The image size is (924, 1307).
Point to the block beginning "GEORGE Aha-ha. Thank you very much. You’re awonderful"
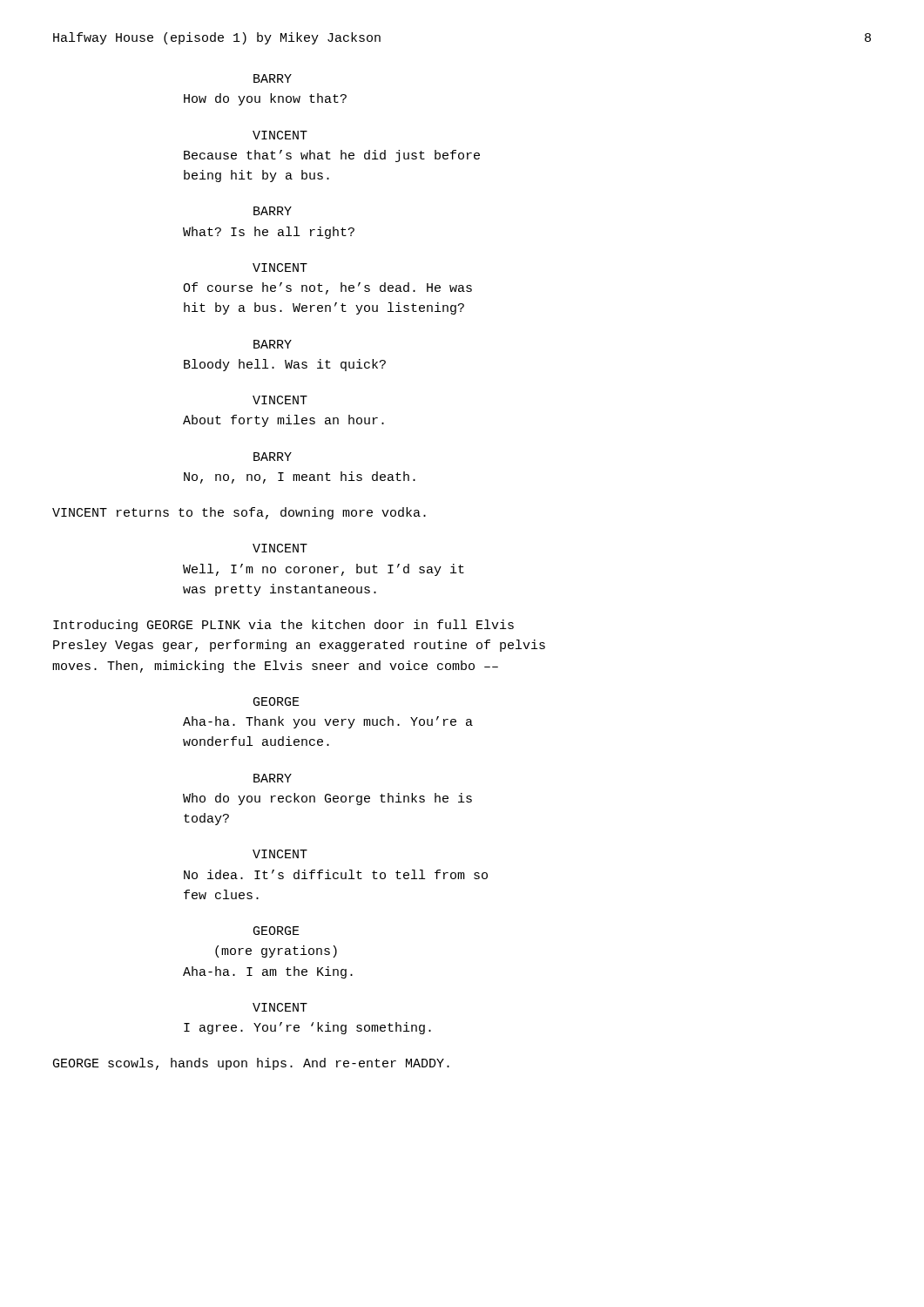click(277, 701)
